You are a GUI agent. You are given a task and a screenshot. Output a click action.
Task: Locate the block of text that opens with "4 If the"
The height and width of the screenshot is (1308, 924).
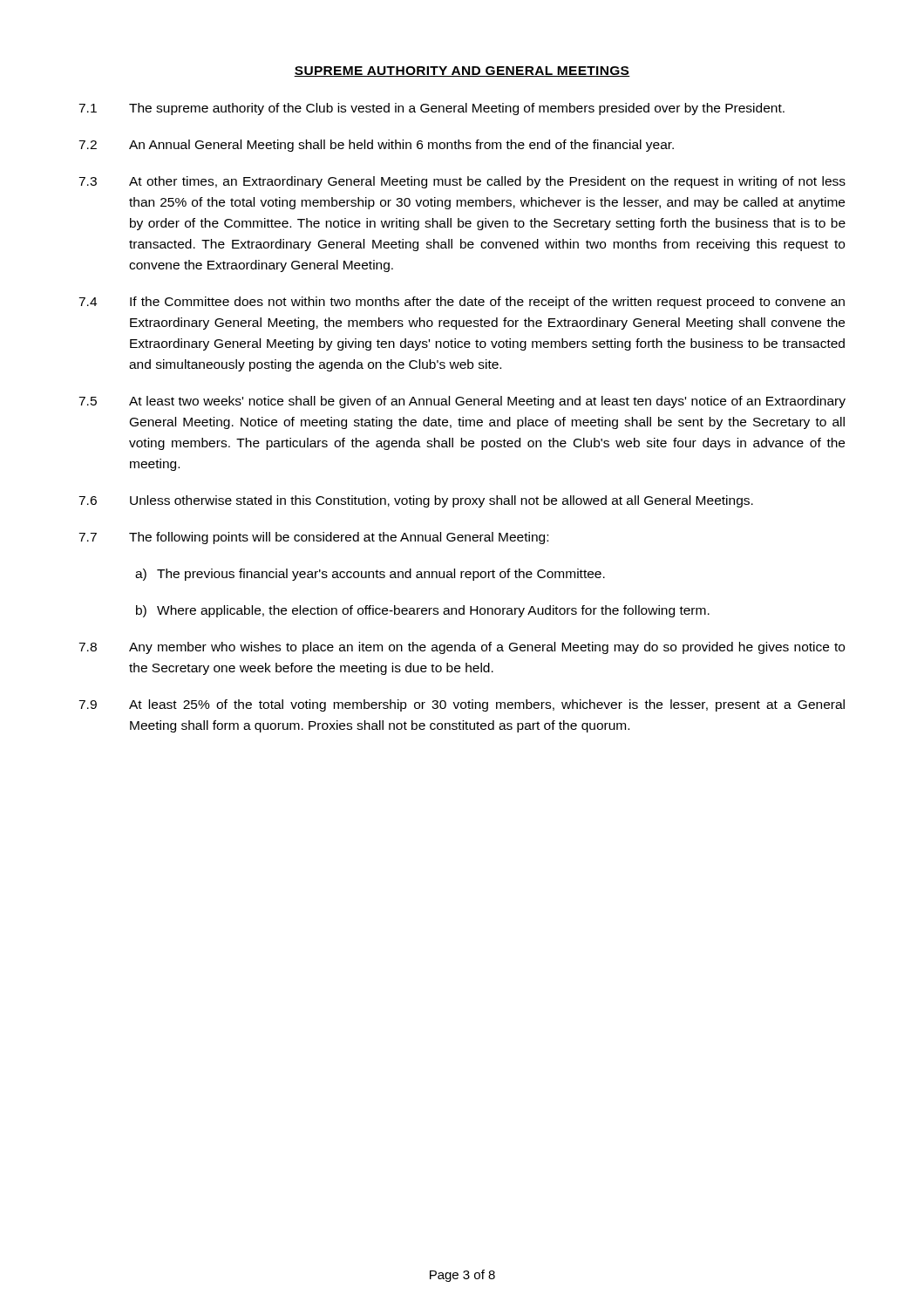click(462, 333)
